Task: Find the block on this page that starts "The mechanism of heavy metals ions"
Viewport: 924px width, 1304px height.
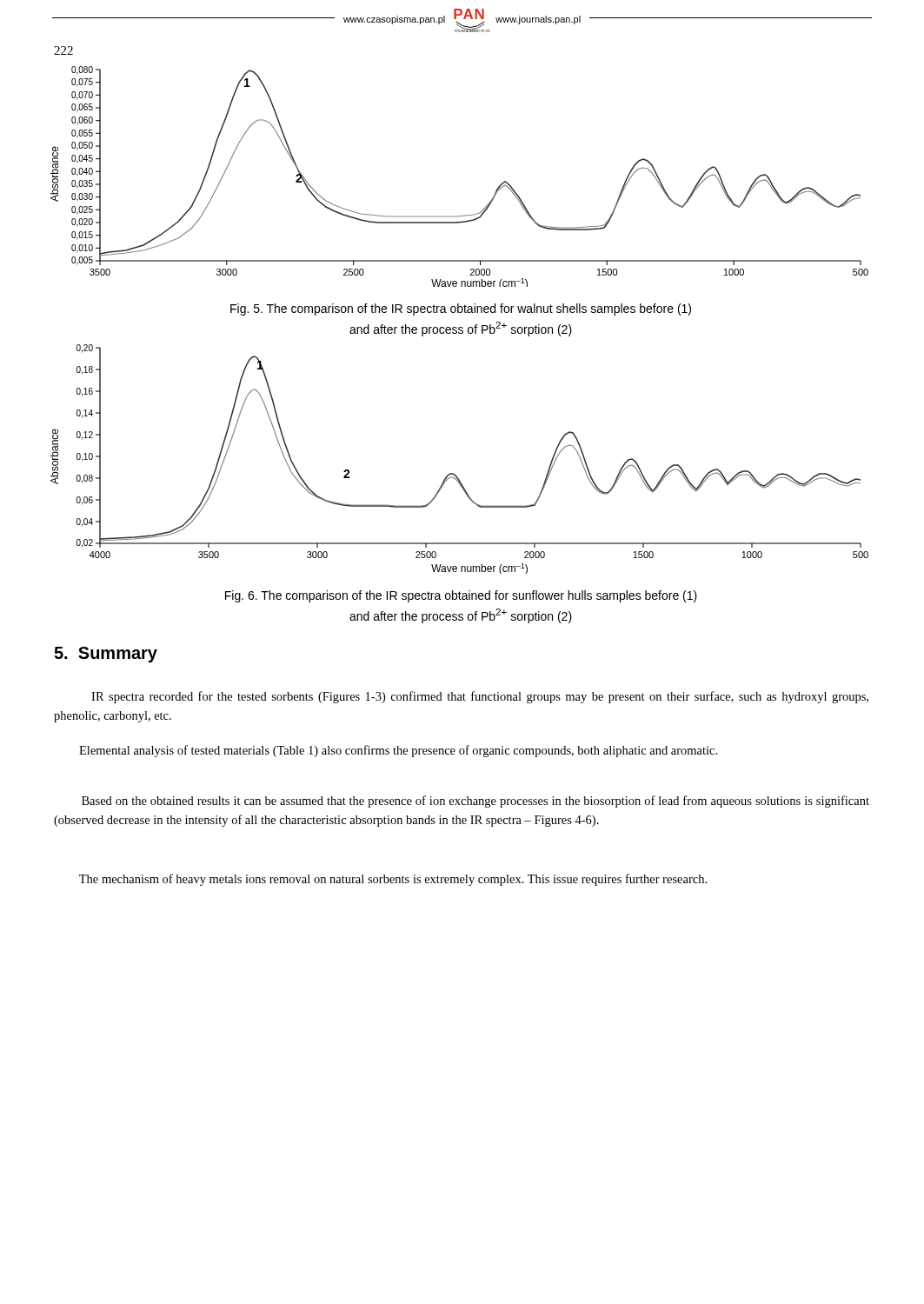Action: 381,879
